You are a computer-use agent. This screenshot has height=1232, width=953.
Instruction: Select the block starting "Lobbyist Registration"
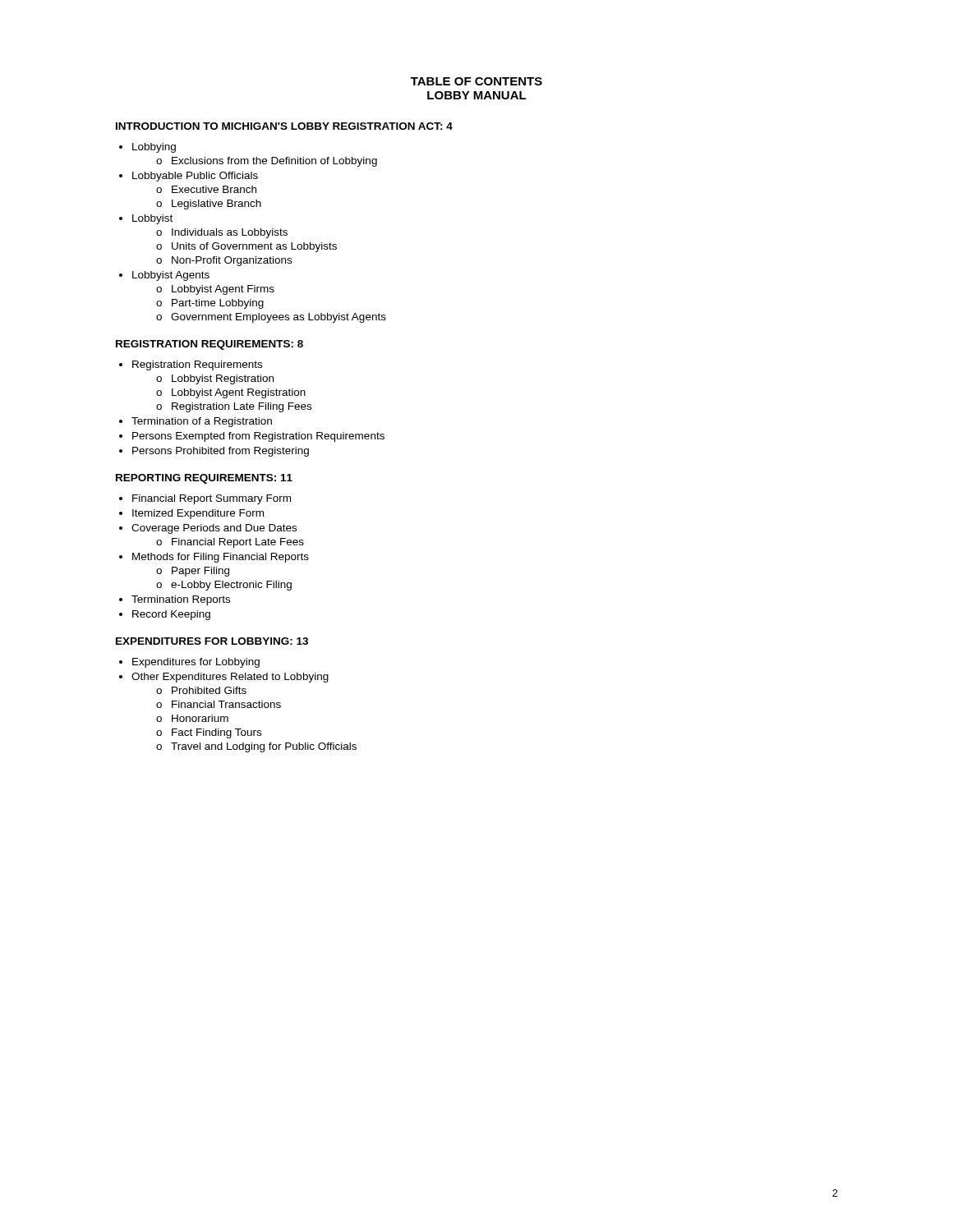point(215,379)
